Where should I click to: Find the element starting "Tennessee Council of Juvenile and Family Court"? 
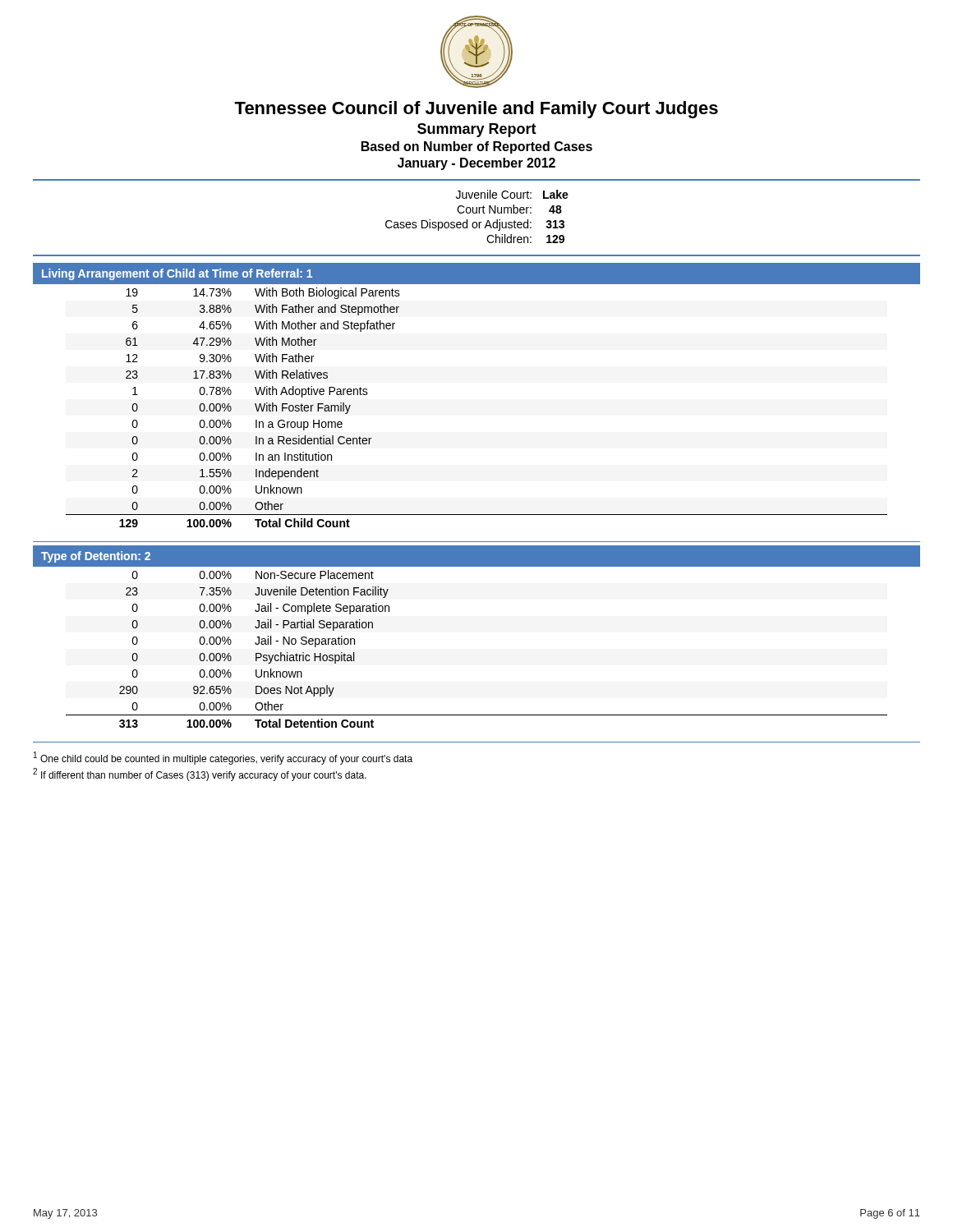(x=476, y=108)
